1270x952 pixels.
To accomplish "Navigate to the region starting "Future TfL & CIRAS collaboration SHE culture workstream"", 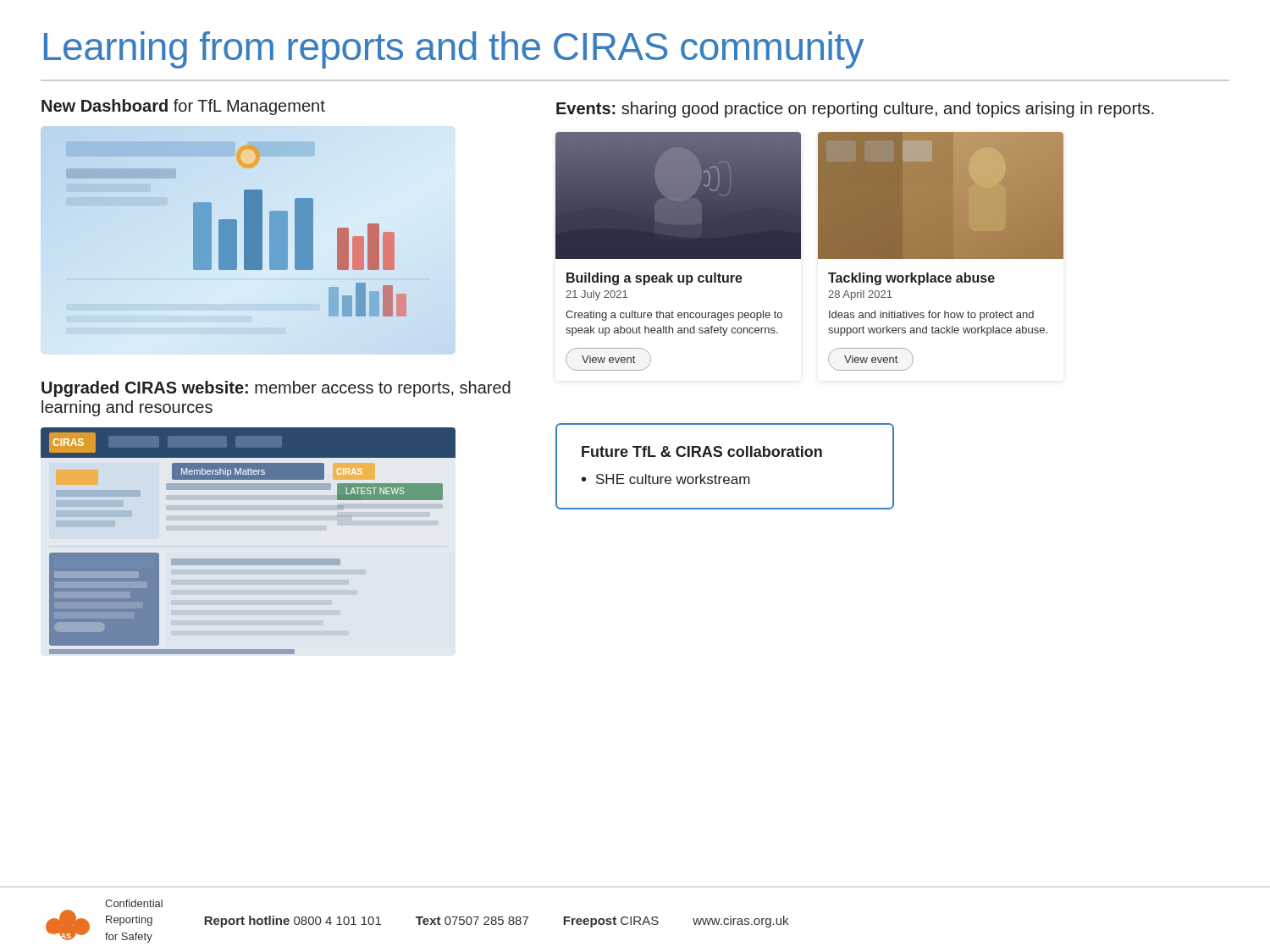I will [x=725, y=467].
